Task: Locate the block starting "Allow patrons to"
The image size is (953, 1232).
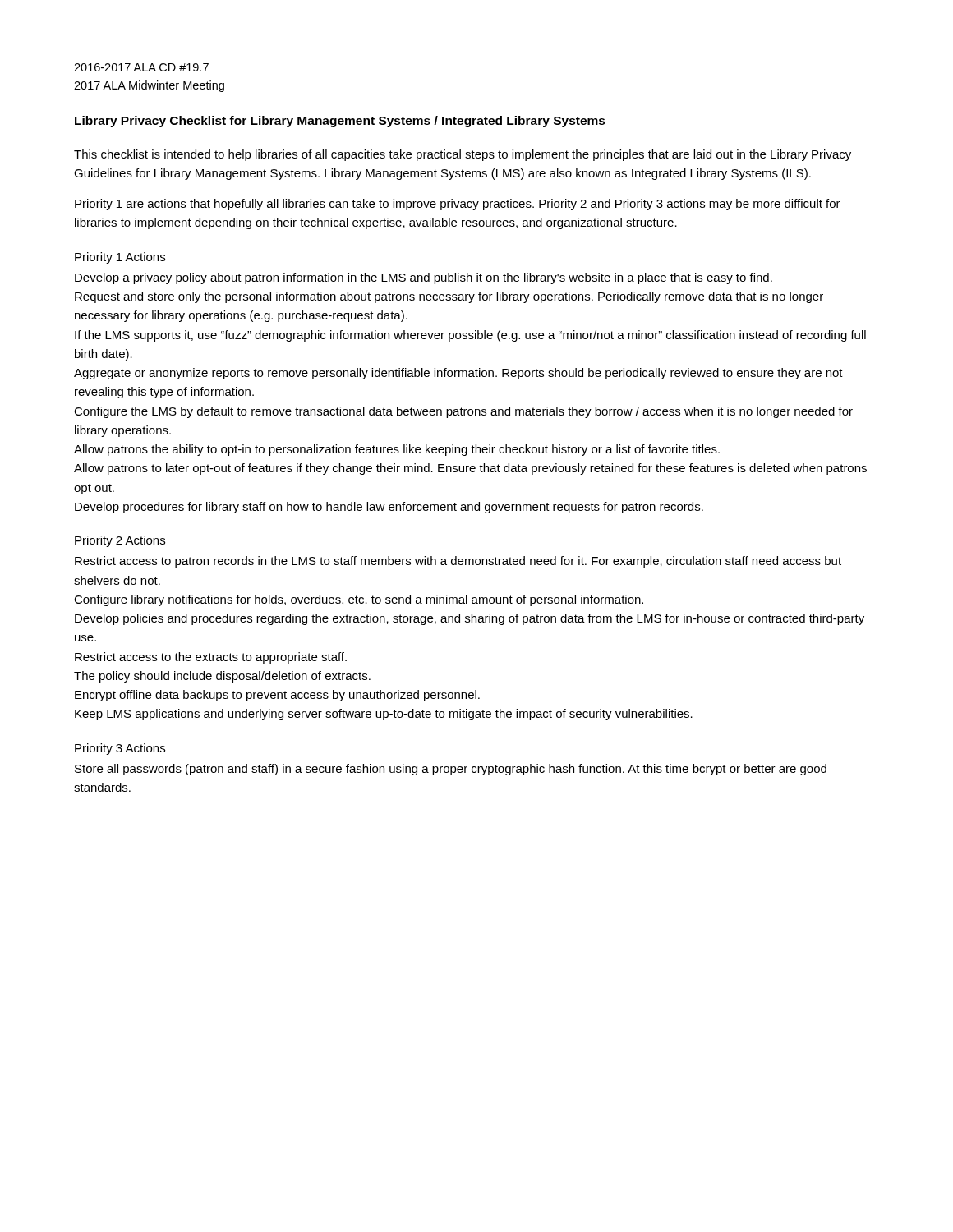Action: click(471, 478)
